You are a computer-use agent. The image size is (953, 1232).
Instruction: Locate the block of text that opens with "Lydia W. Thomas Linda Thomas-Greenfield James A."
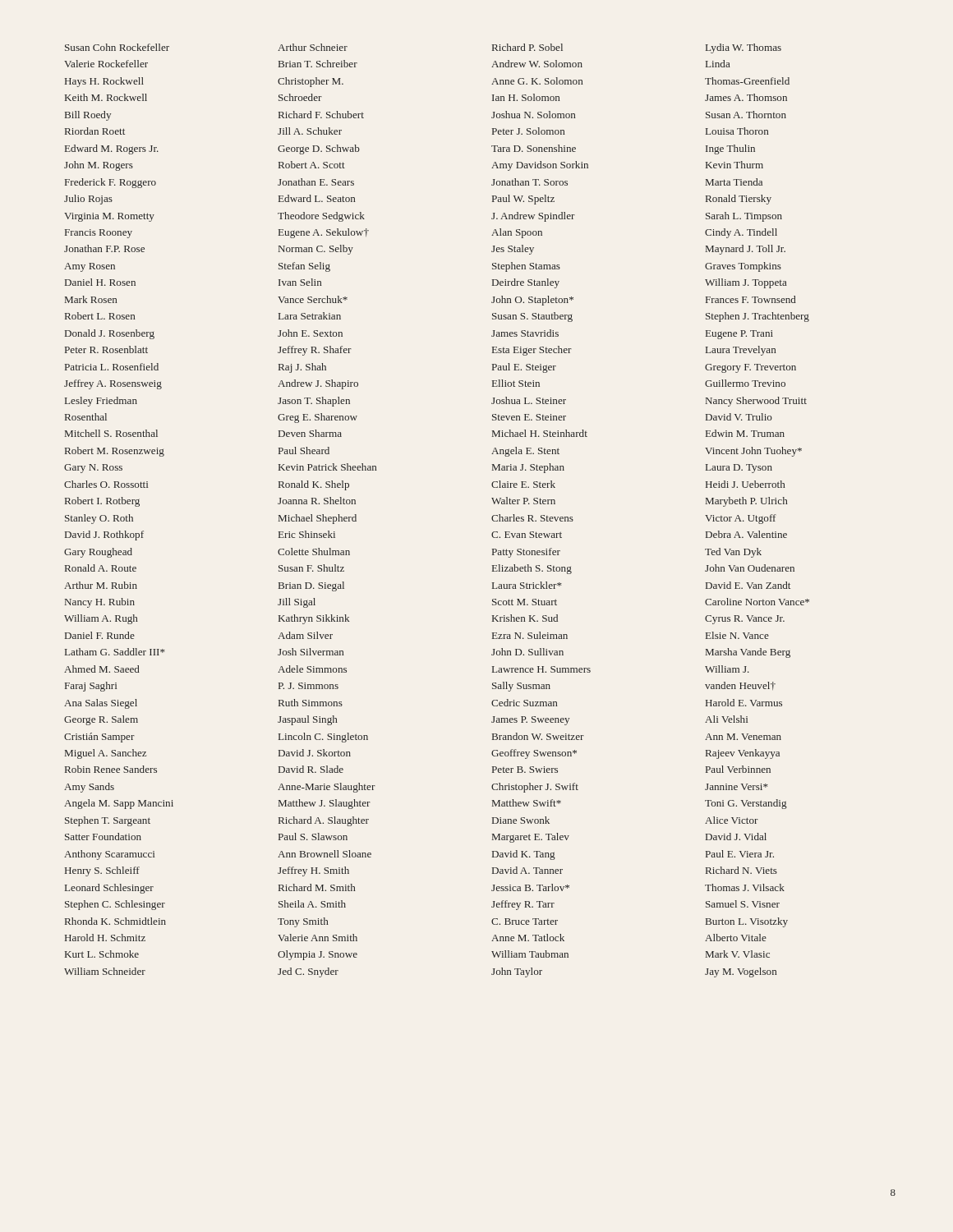[x=797, y=510]
